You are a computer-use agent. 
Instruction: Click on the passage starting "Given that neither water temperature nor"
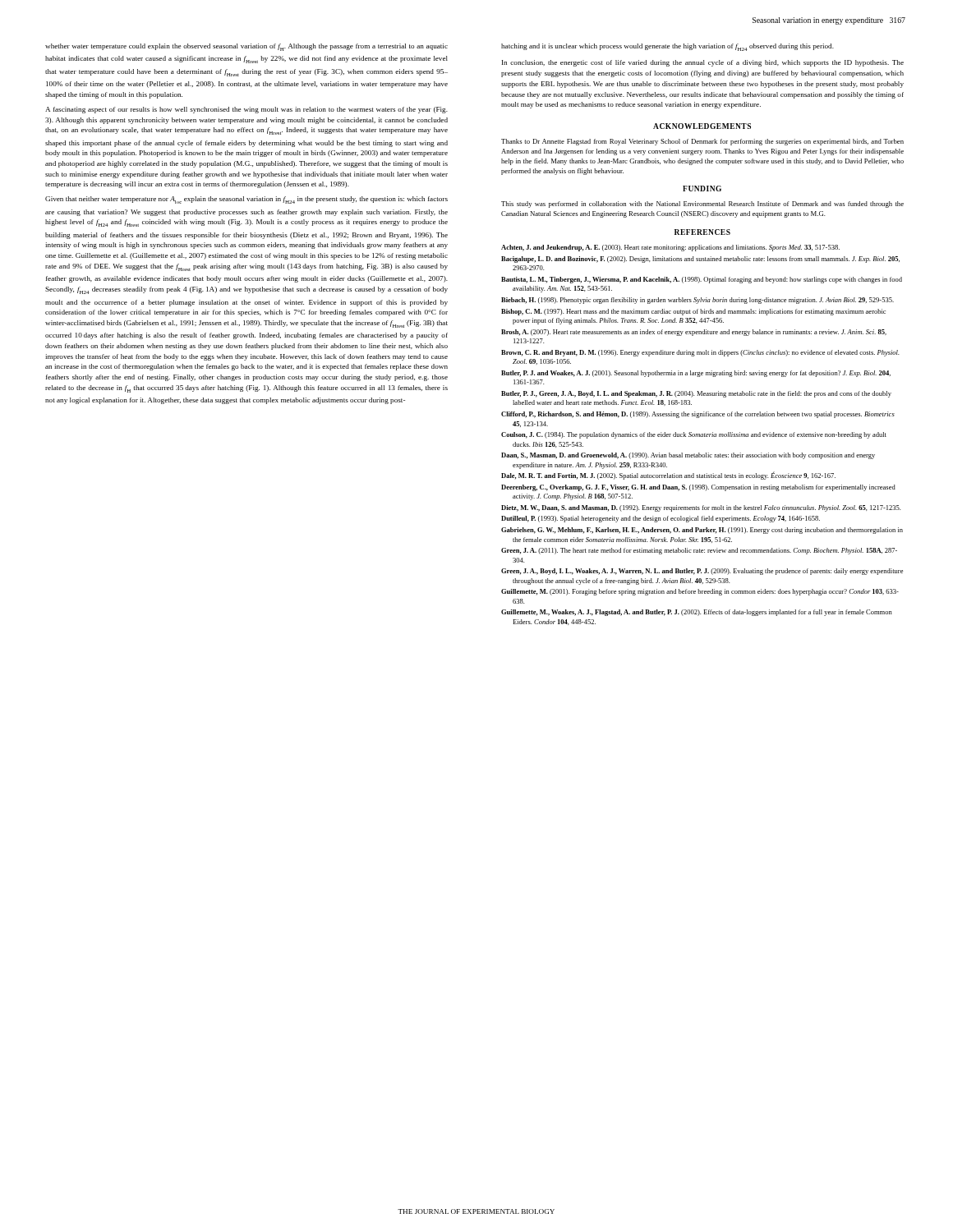246,300
